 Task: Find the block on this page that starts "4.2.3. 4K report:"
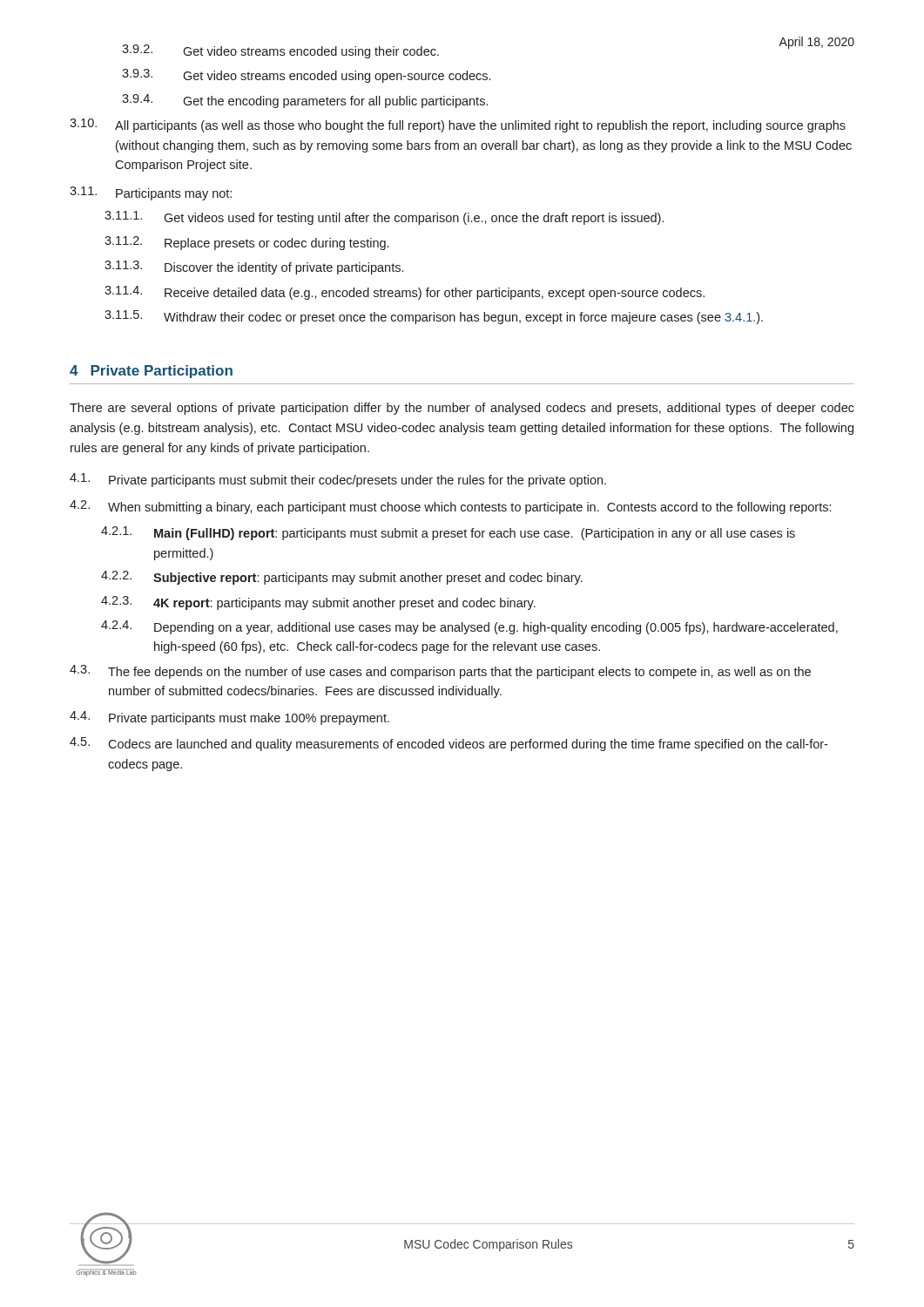tap(478, 603)
